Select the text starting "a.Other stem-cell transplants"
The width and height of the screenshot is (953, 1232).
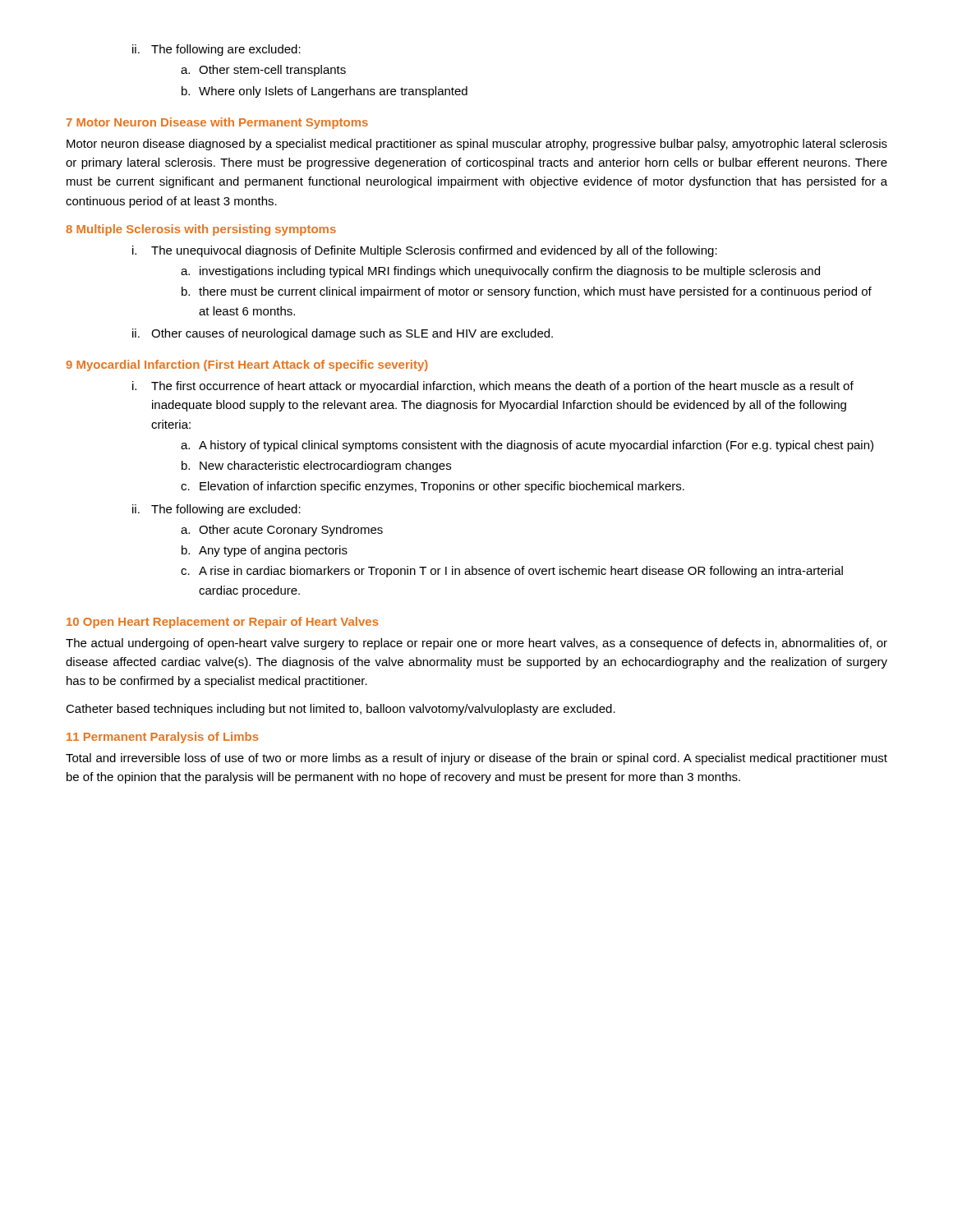point(263,71)
